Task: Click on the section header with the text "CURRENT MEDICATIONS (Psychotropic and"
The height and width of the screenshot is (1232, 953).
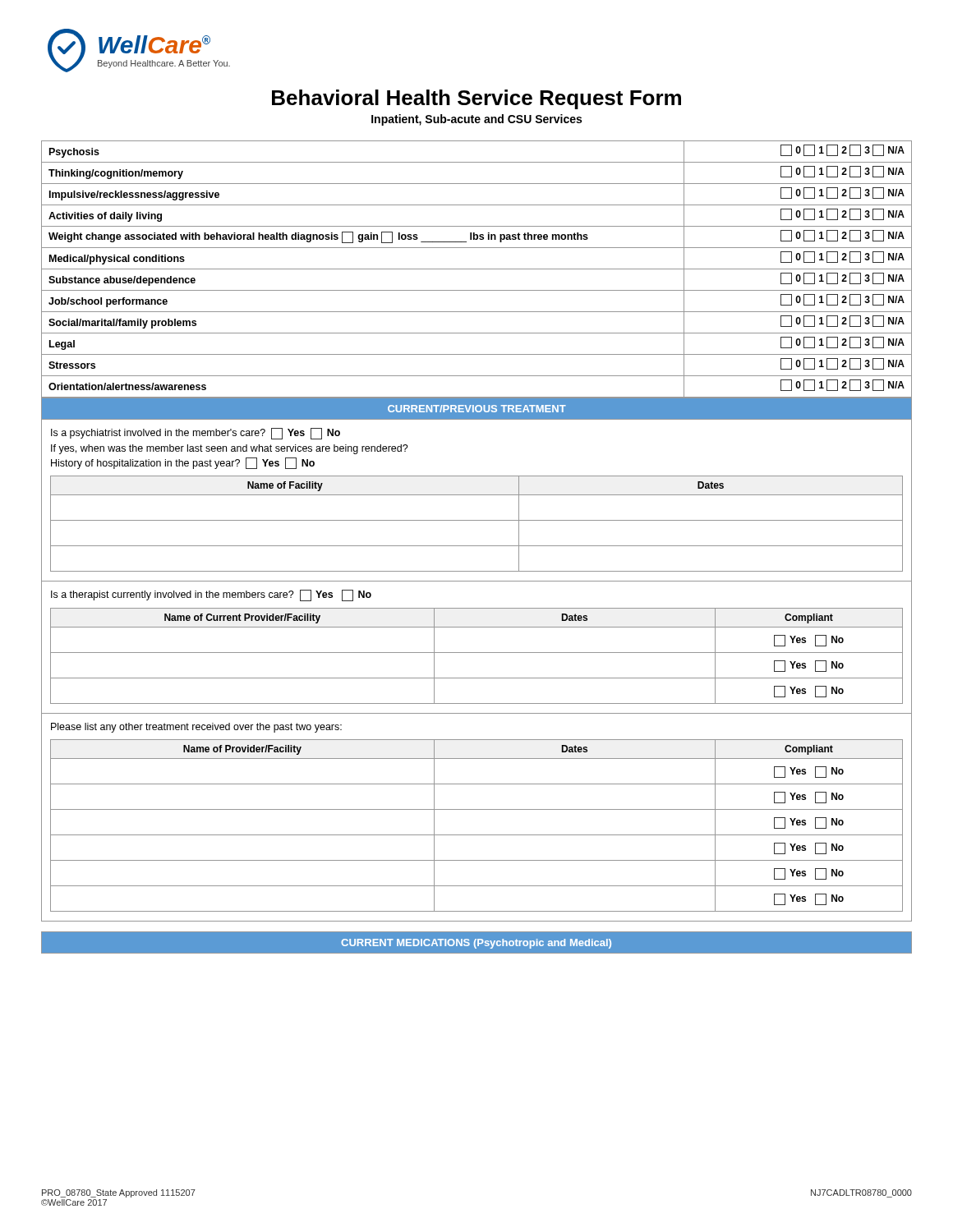Action: 476,943
